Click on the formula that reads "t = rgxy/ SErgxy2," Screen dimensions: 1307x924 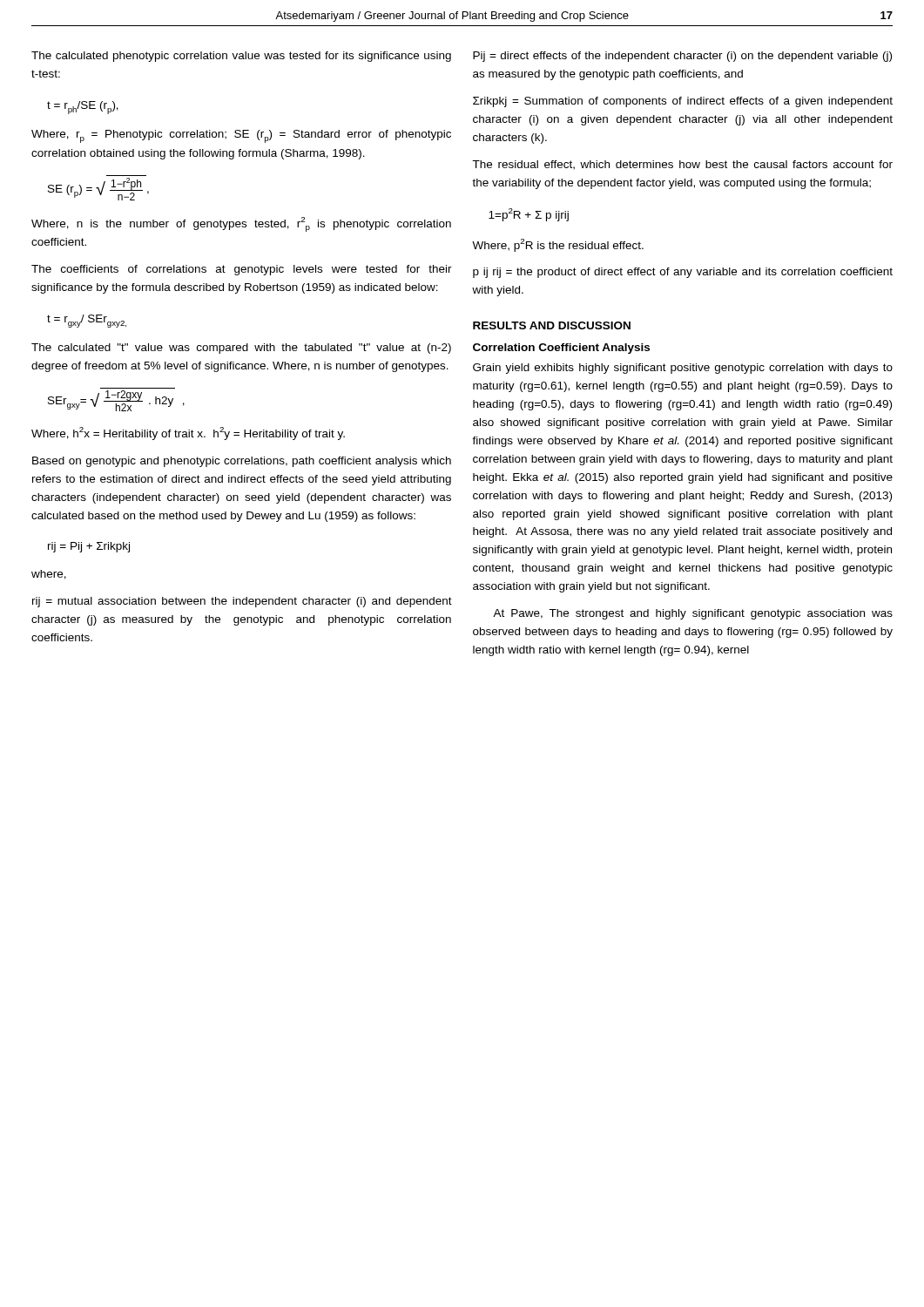(x=87, y=319)
